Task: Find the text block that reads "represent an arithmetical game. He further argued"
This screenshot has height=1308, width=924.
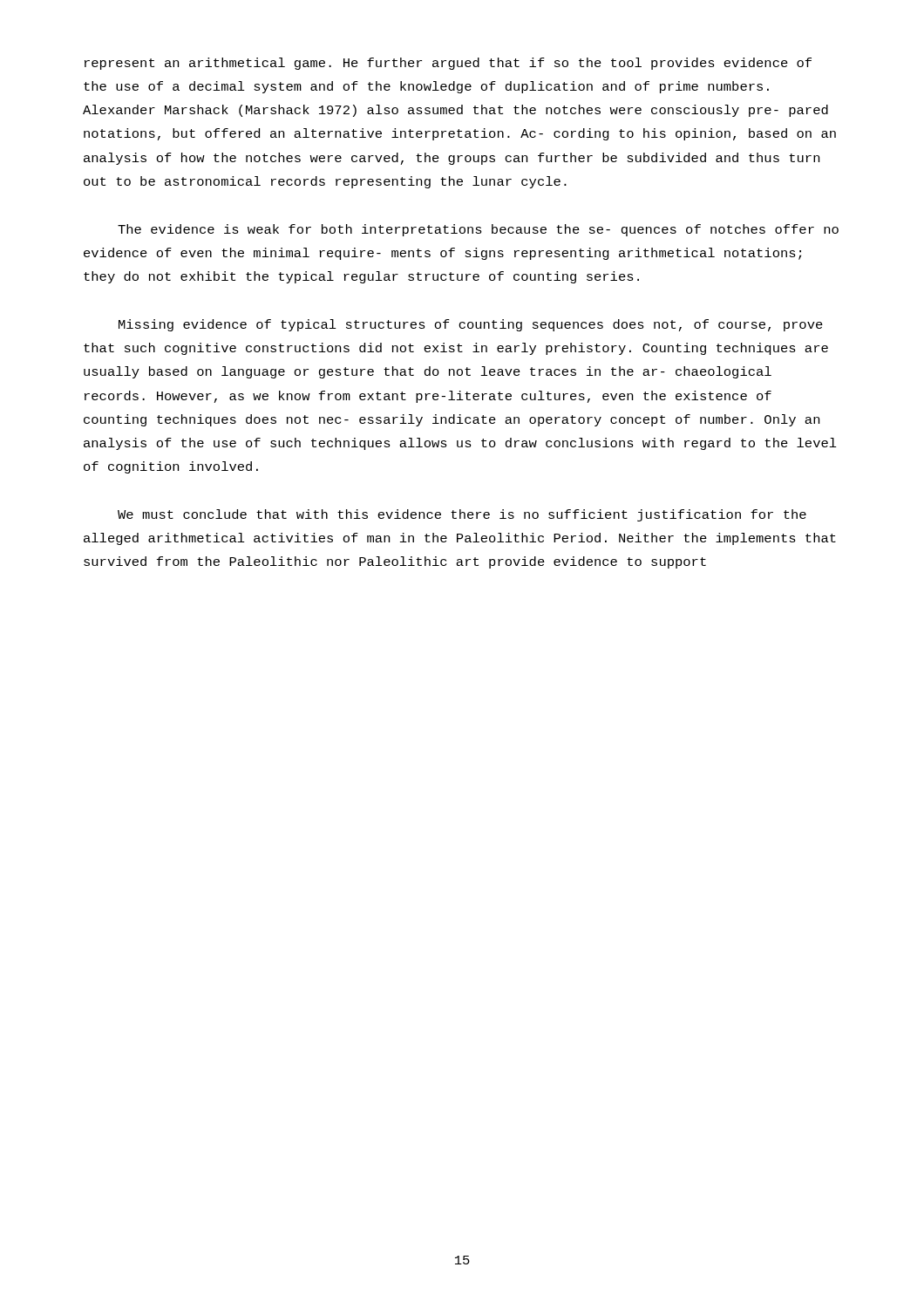Action: pyautogui.click(x=462, y=123)
